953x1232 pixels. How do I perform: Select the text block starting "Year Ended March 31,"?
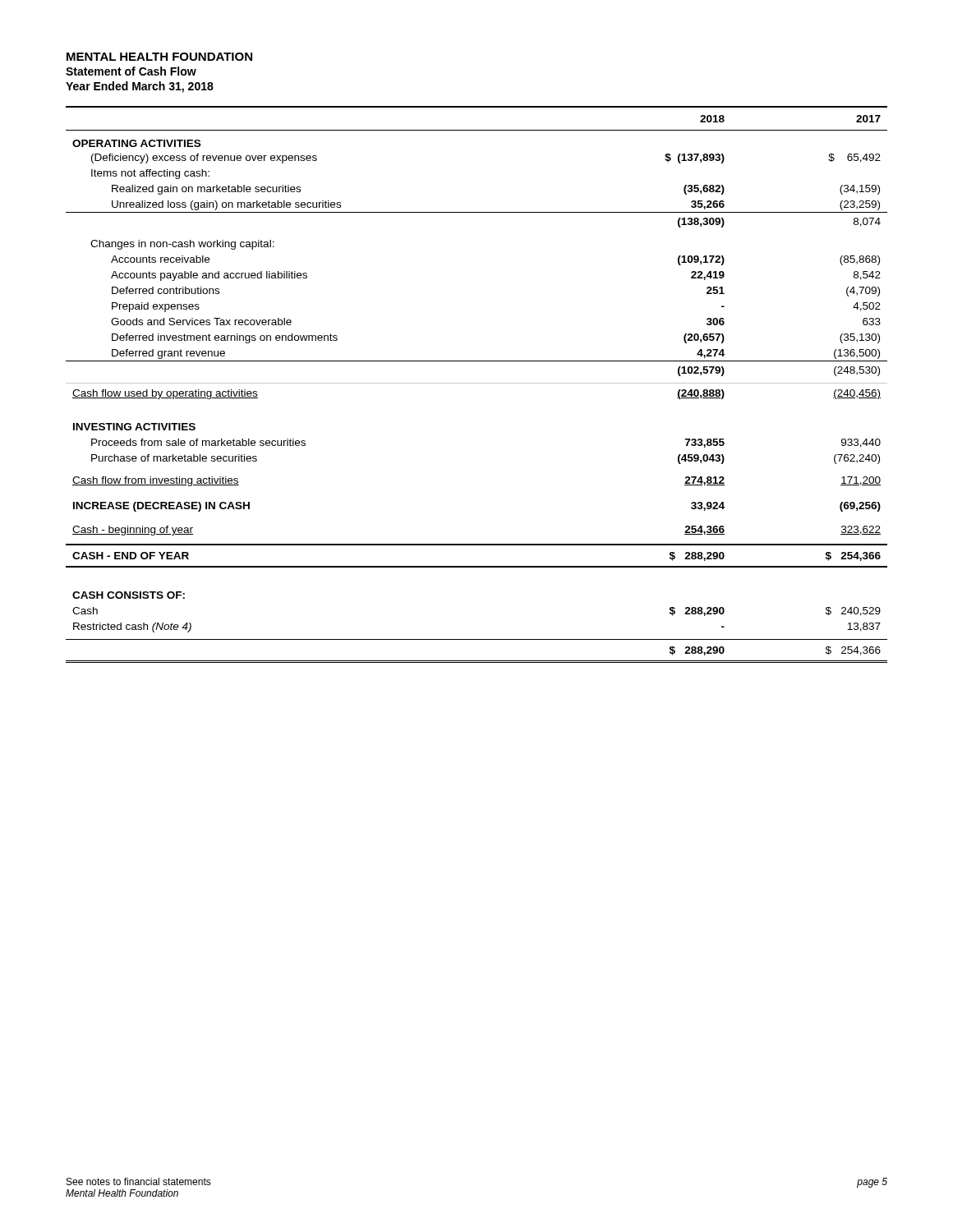click(140, 86)
